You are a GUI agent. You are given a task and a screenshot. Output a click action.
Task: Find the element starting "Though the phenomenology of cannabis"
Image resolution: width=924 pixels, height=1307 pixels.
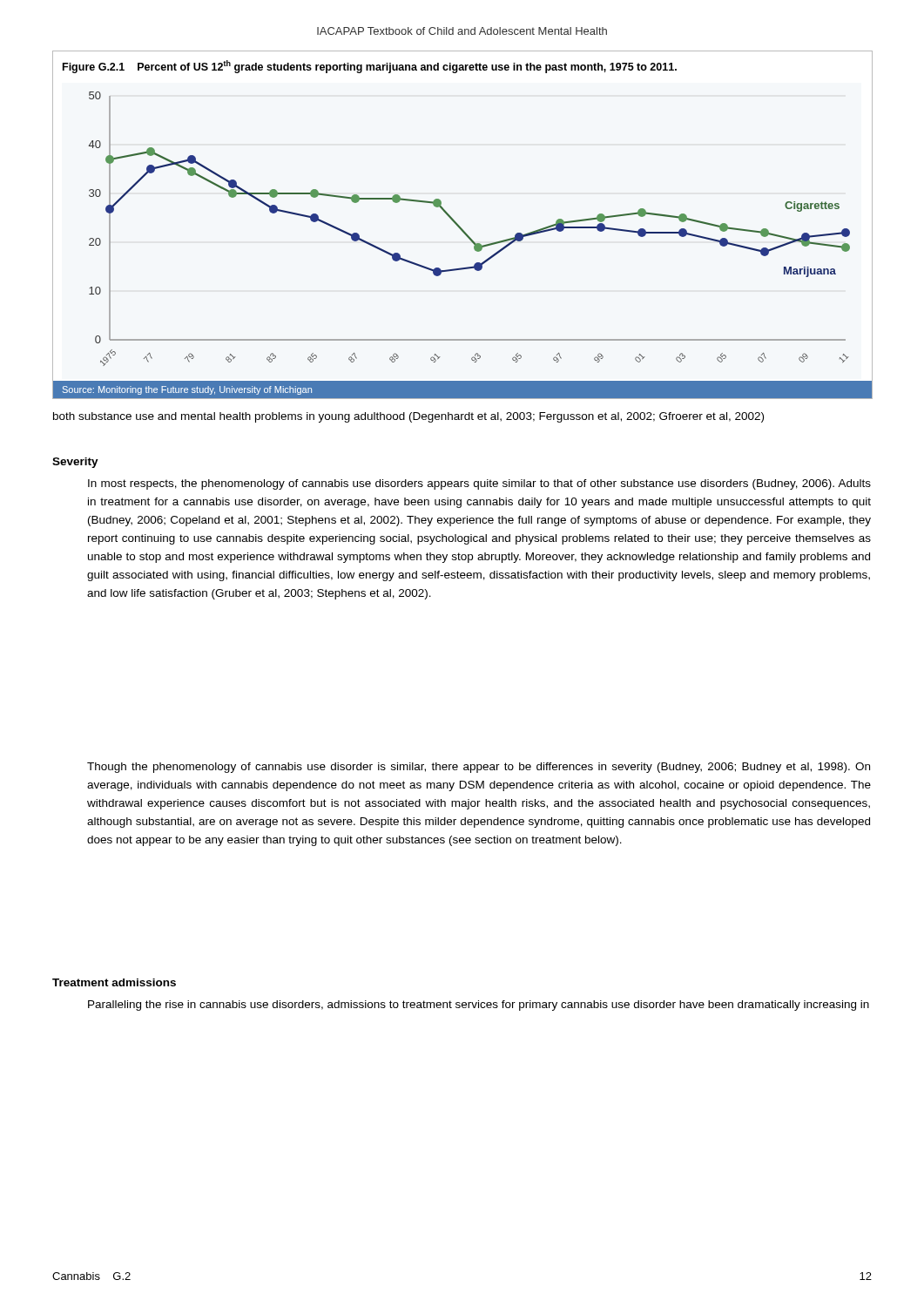tap(479, 804)
